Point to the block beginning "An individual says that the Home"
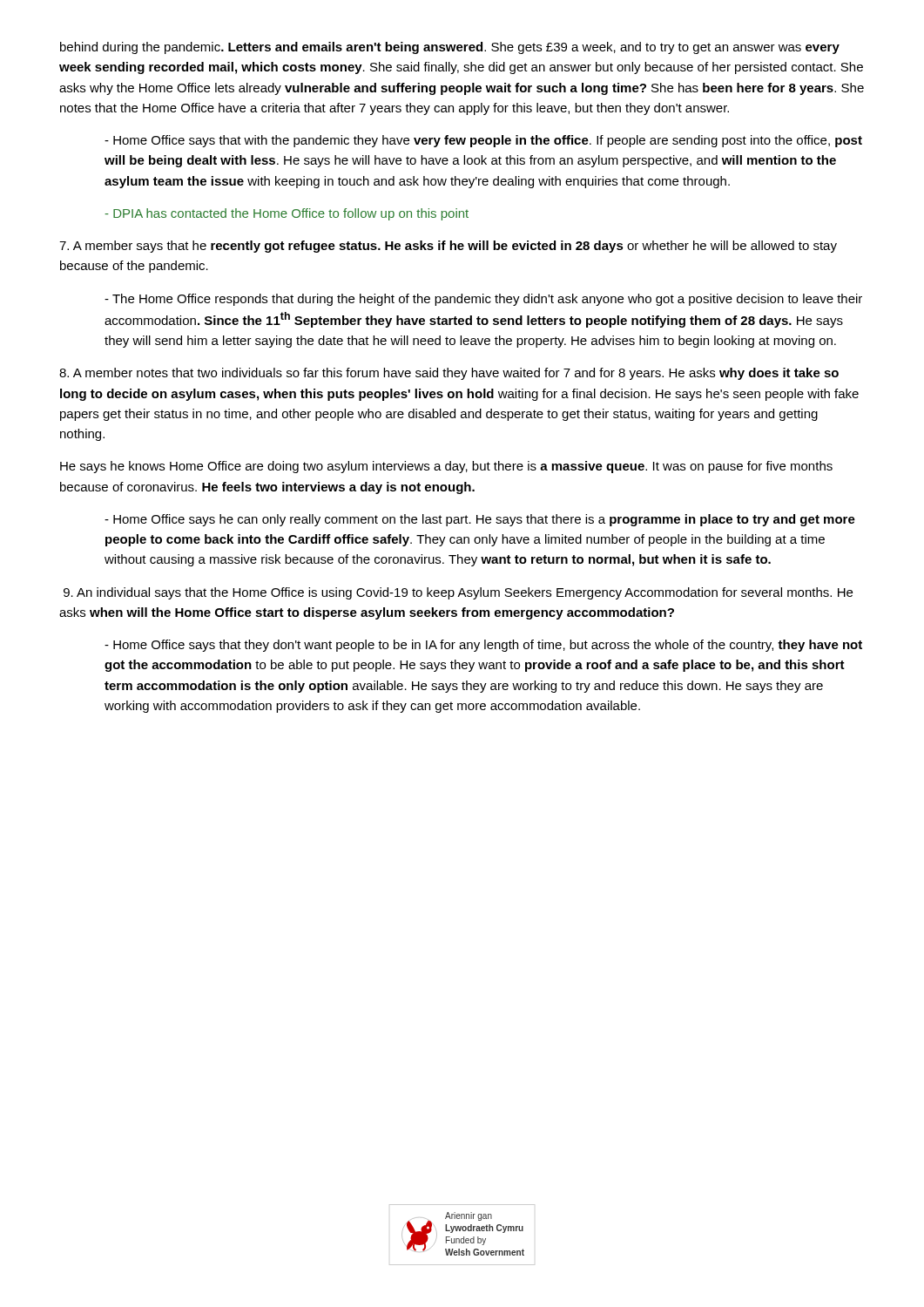The width and height of the screenshot is (924, 1307). pyautogui.click(x=456, y=602)
